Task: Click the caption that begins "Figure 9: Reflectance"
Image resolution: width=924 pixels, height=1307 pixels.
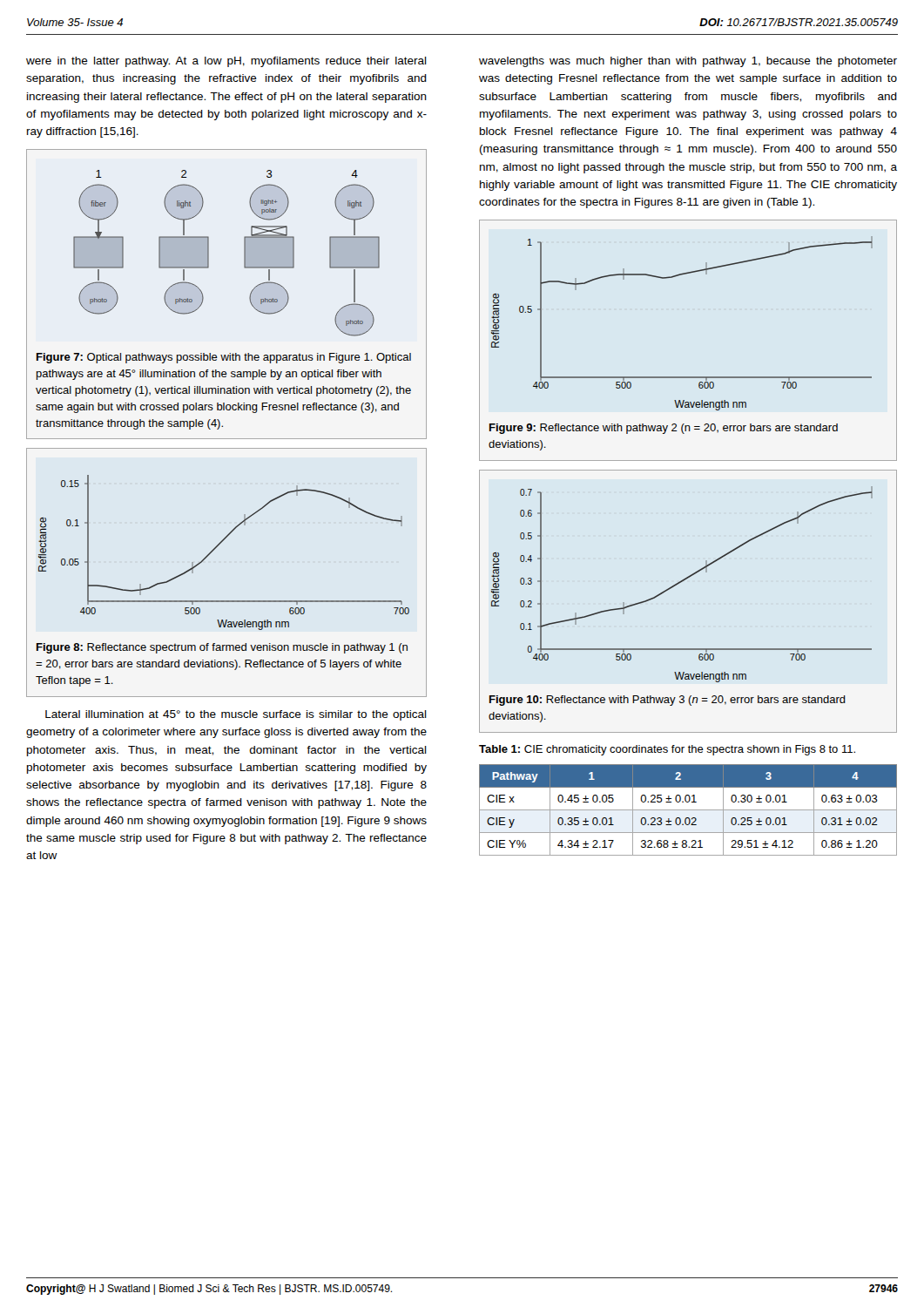Action: point(663,436)
